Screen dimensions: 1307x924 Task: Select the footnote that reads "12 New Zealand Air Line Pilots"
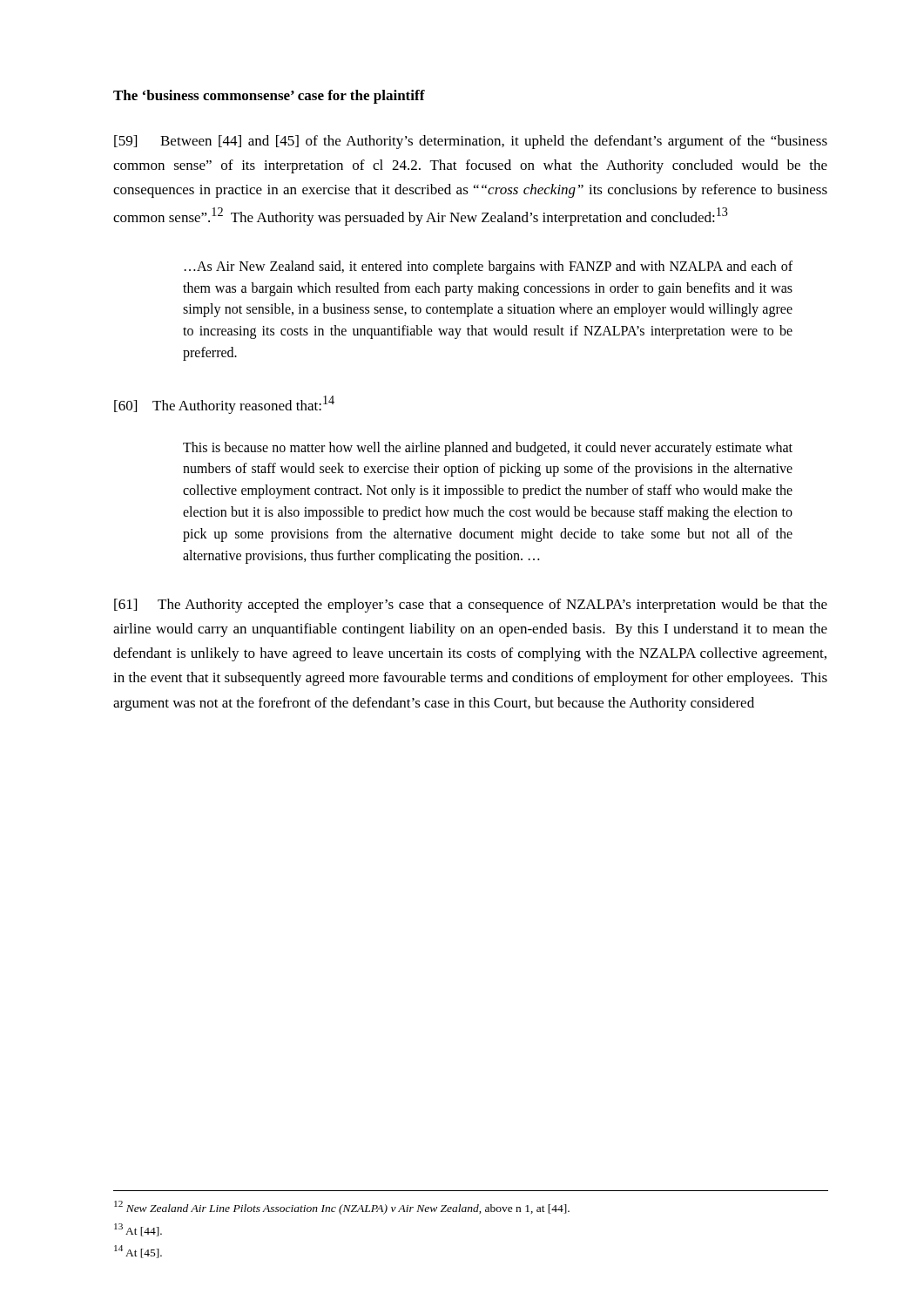click(342, 1208)
